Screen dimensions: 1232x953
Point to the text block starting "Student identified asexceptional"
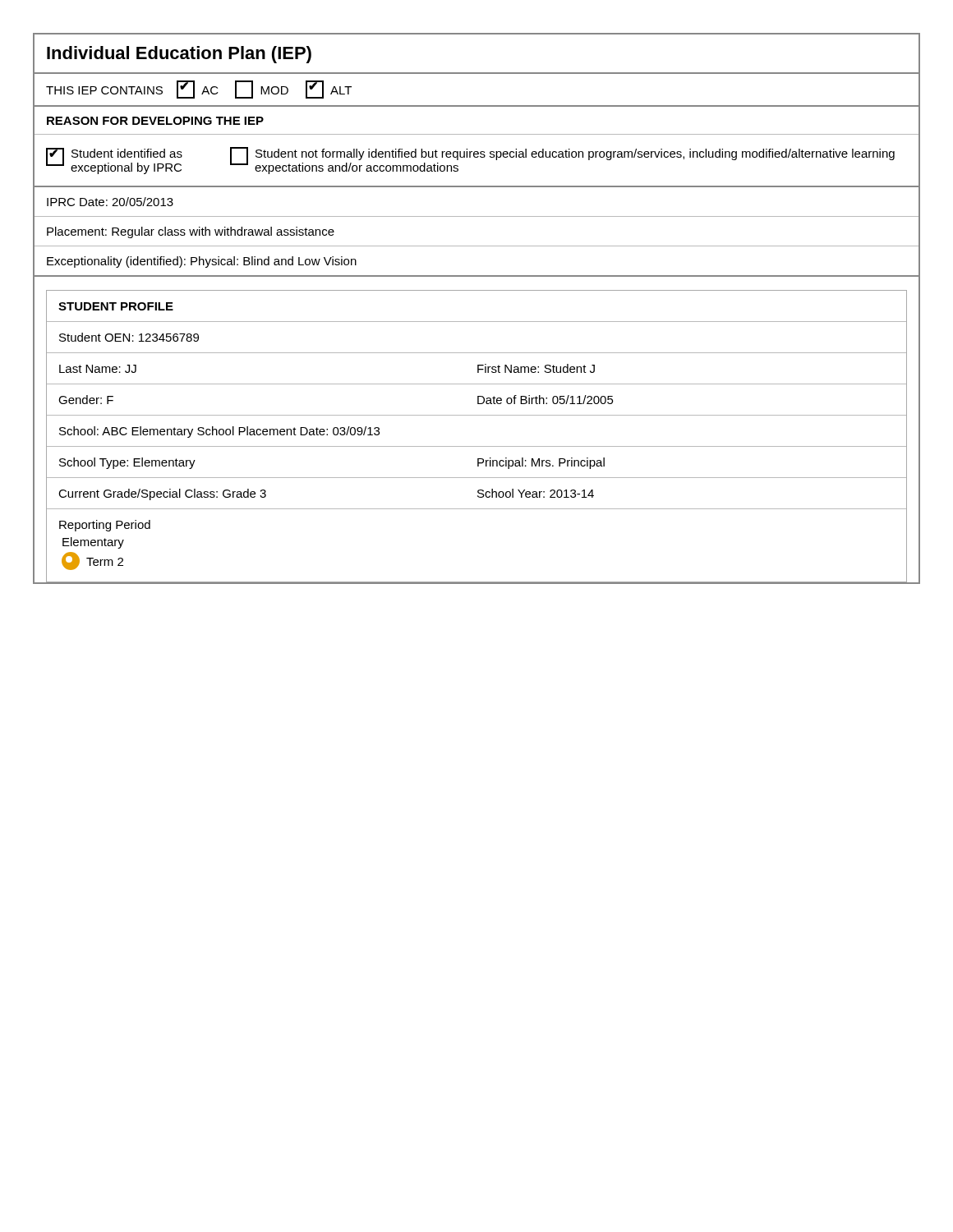click(x=114, y=160)
